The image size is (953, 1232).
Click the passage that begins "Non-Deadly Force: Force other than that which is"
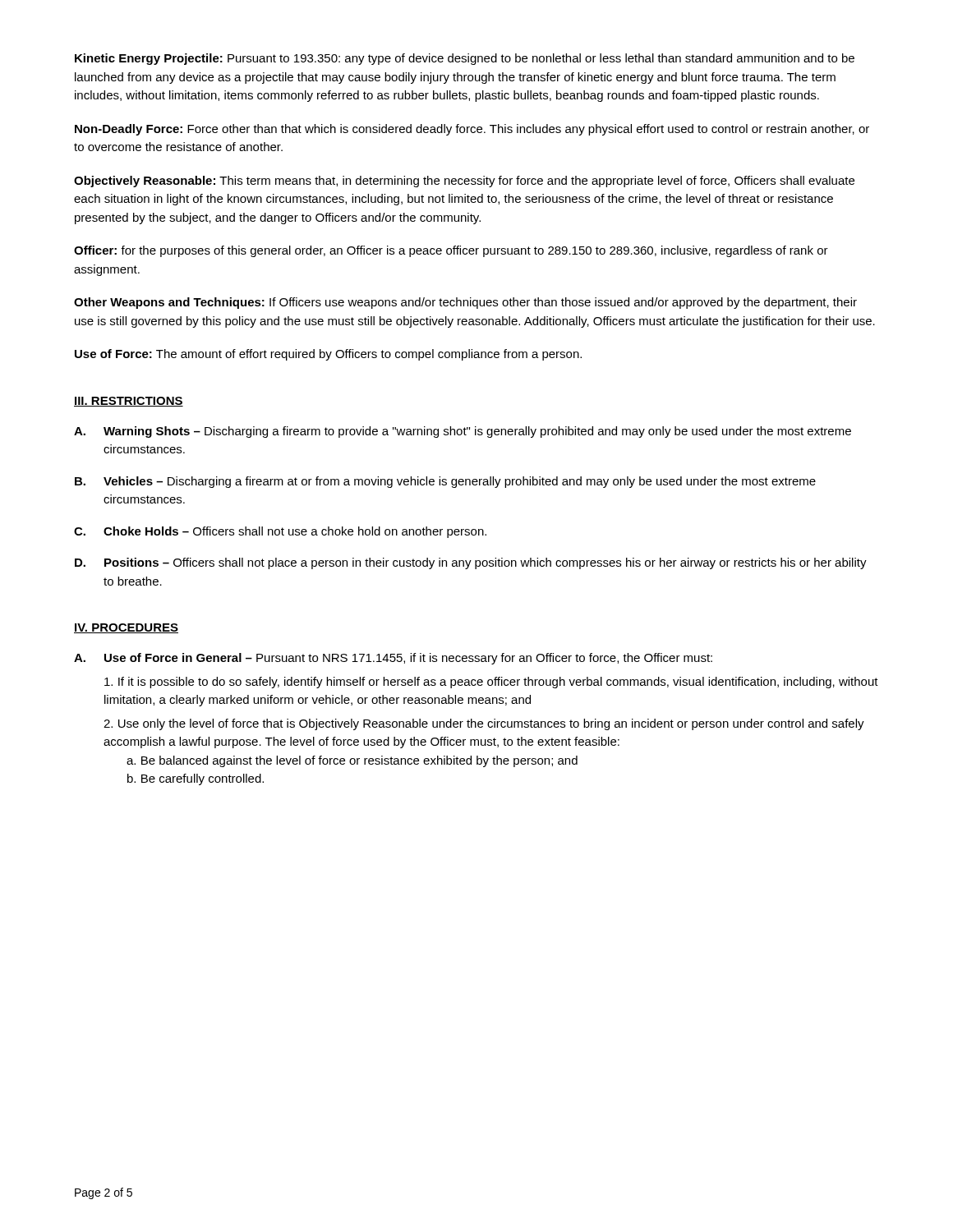[472, 137]
